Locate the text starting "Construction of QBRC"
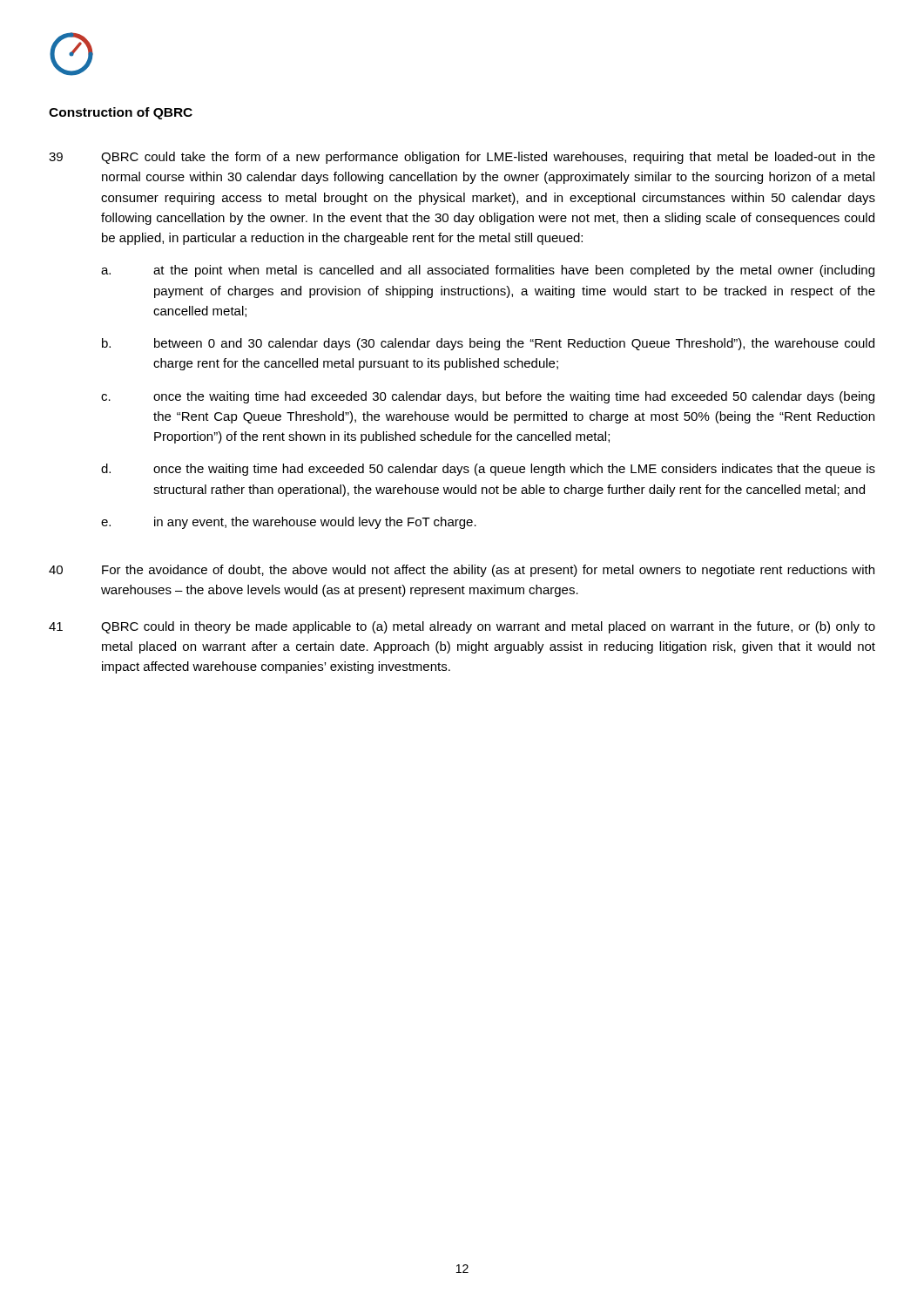Screen dimensions: 1307x924 [x=121, y=112]
